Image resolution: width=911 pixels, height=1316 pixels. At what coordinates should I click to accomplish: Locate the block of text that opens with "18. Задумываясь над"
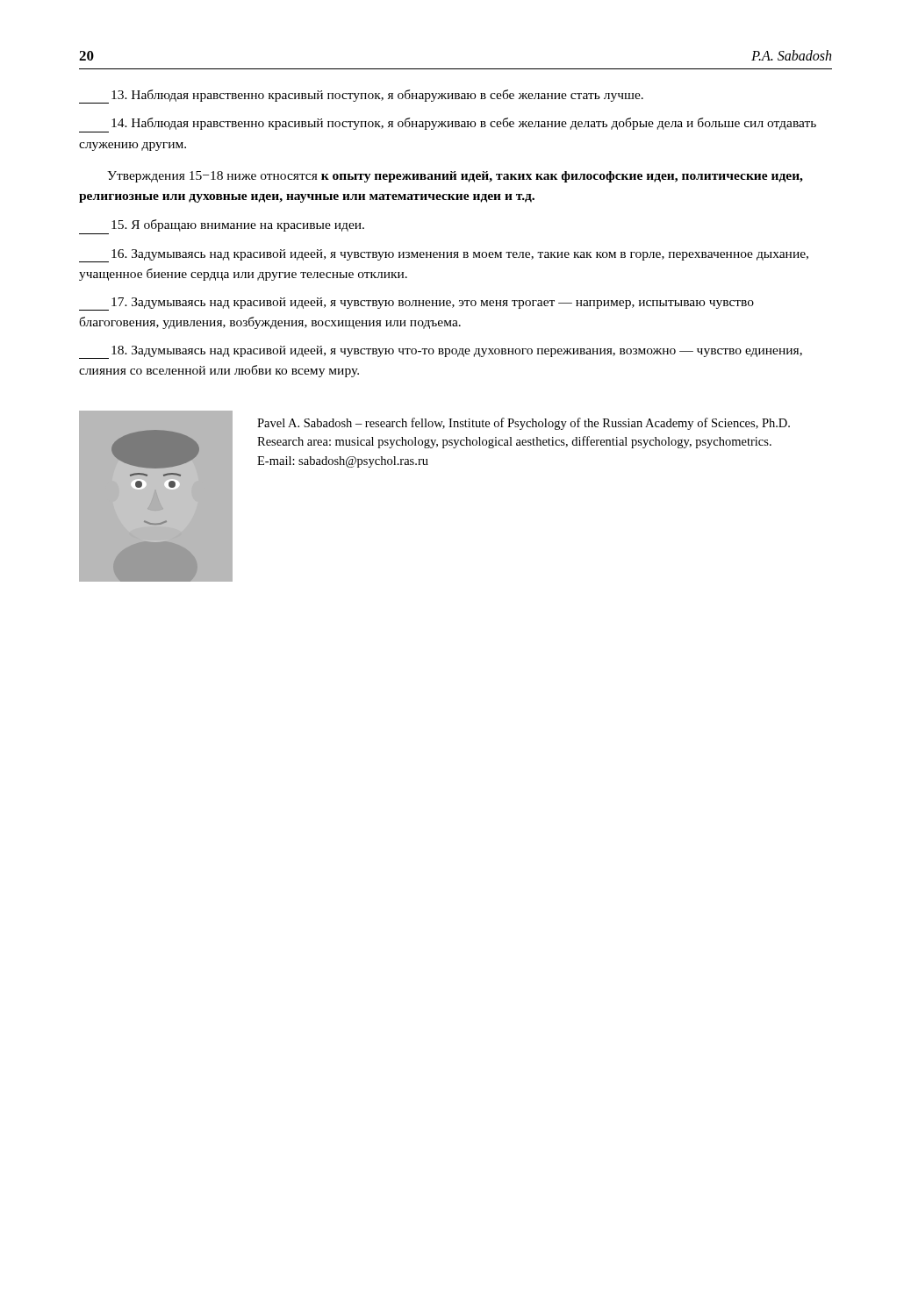[441, 359]
